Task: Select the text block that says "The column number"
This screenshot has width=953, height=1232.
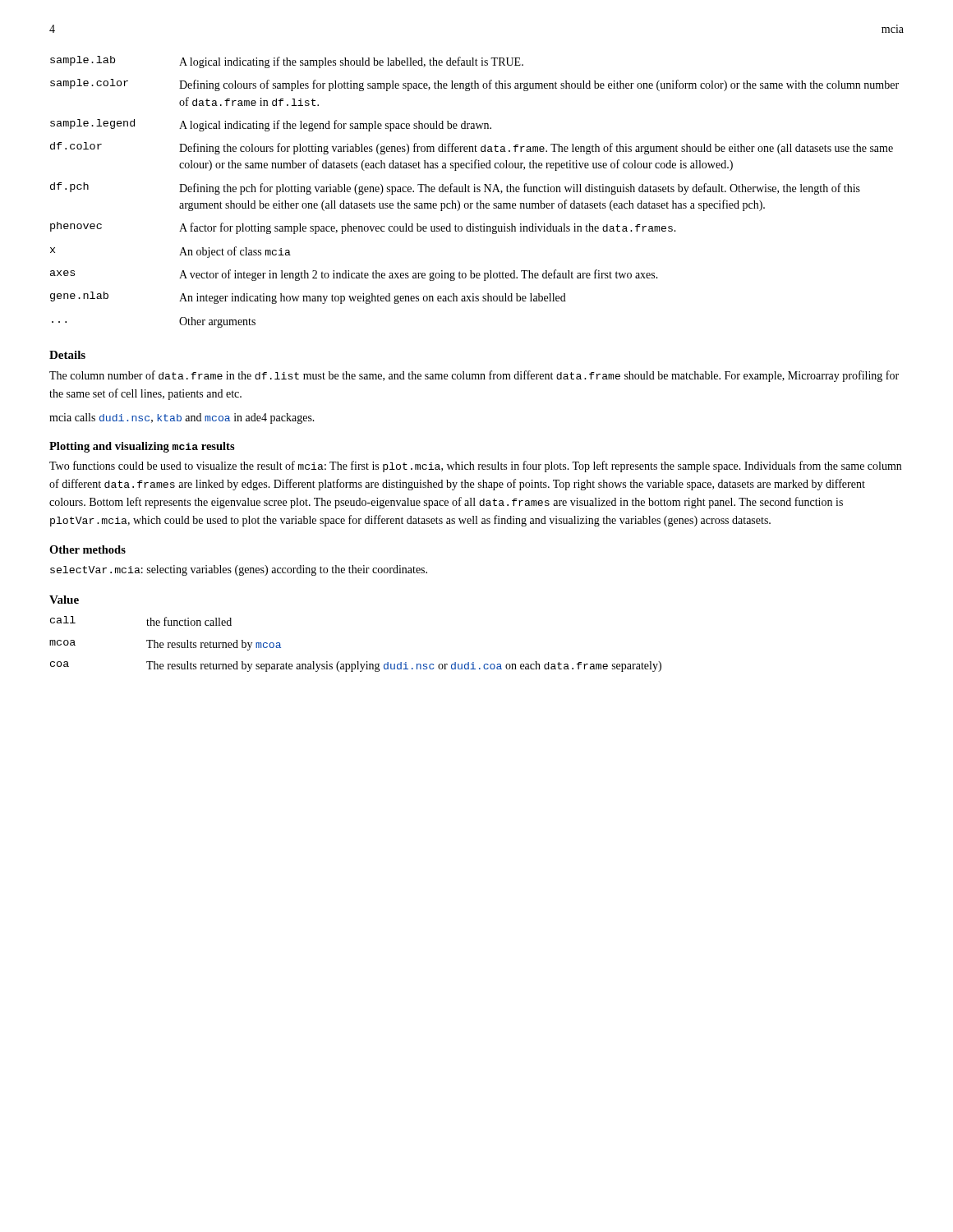Action: click(474, 385)
